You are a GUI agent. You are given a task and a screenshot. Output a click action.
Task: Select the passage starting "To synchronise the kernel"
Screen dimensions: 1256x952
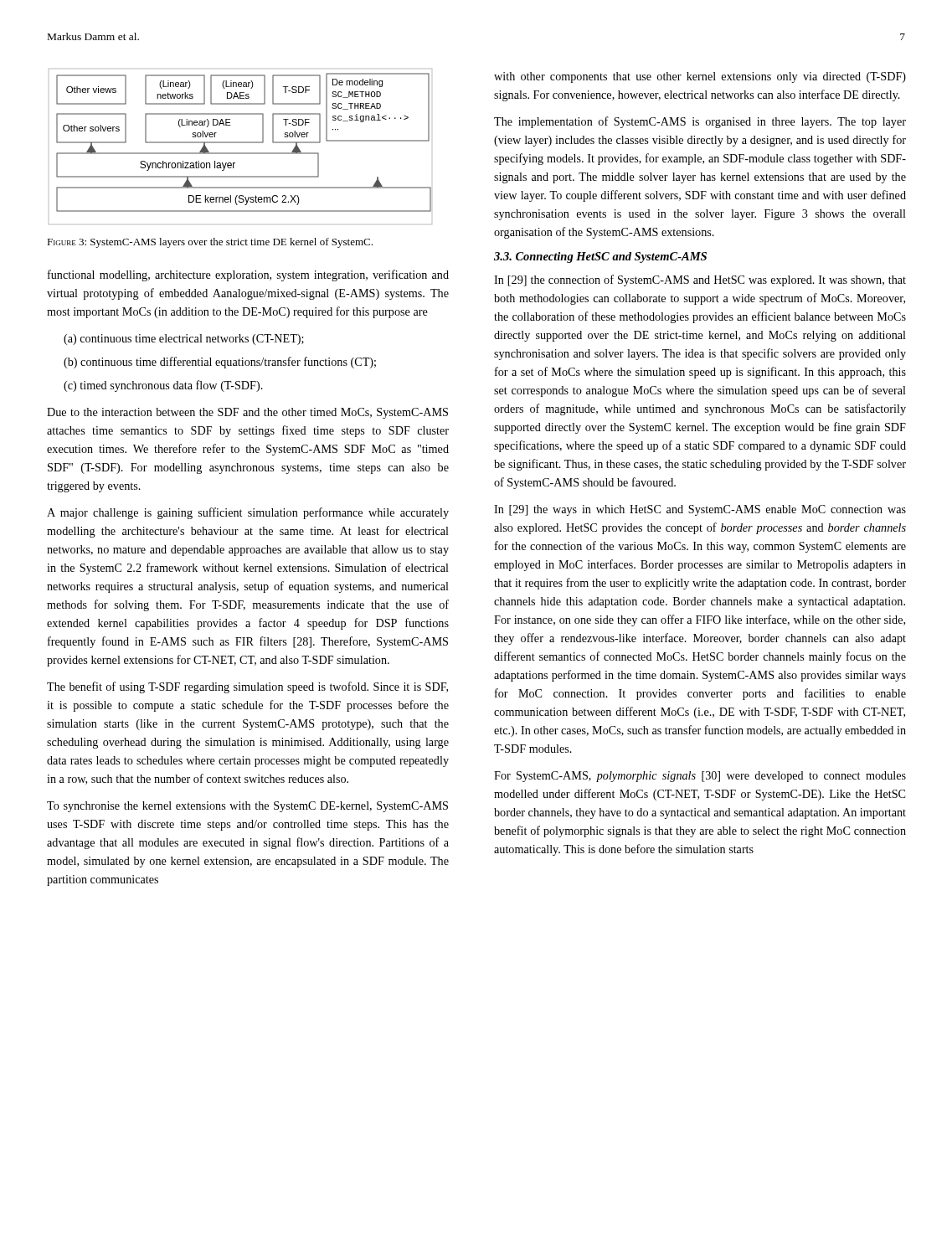[x=248, y=842]
